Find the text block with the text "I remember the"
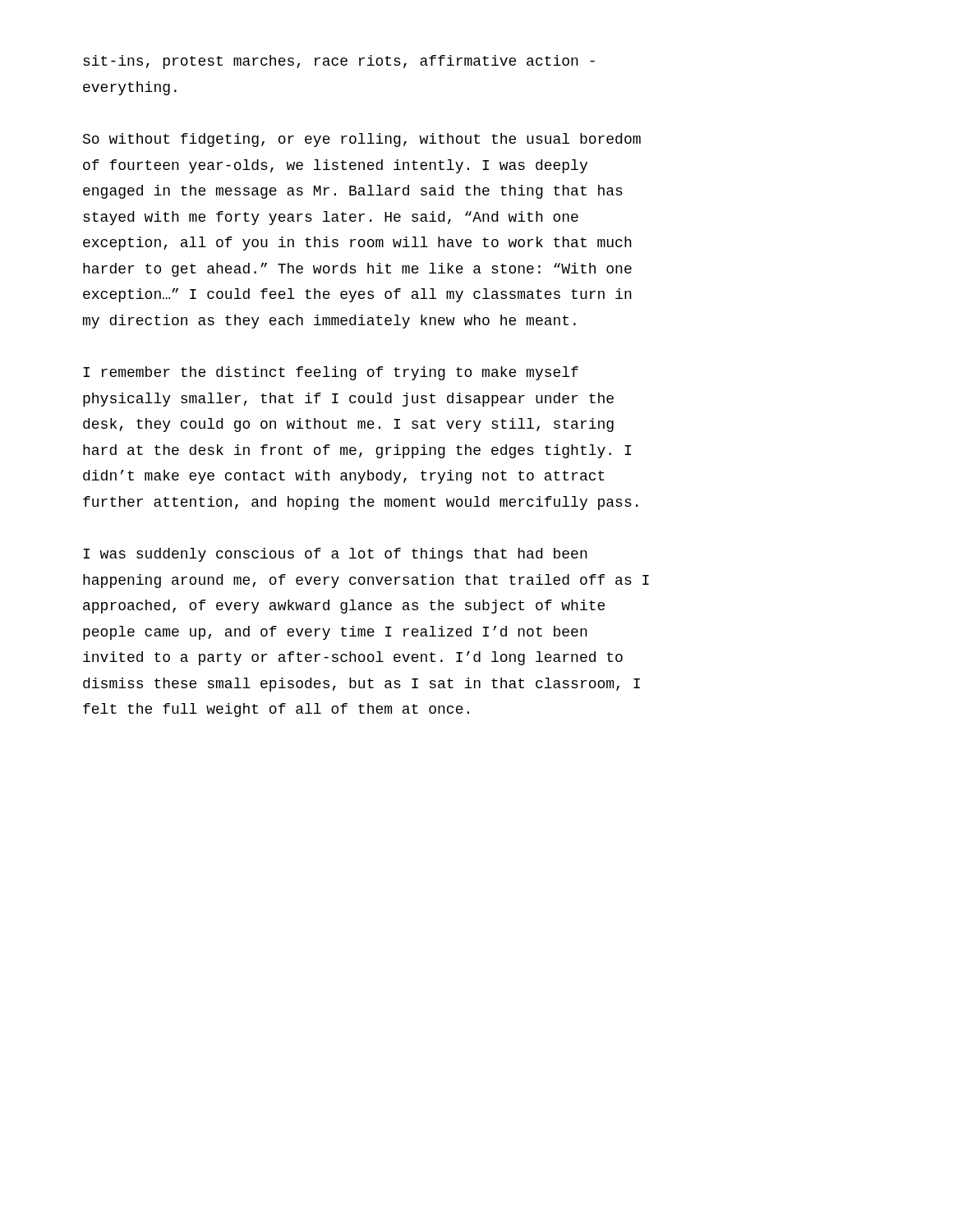The image size is (953, 1232). (362, 438)
